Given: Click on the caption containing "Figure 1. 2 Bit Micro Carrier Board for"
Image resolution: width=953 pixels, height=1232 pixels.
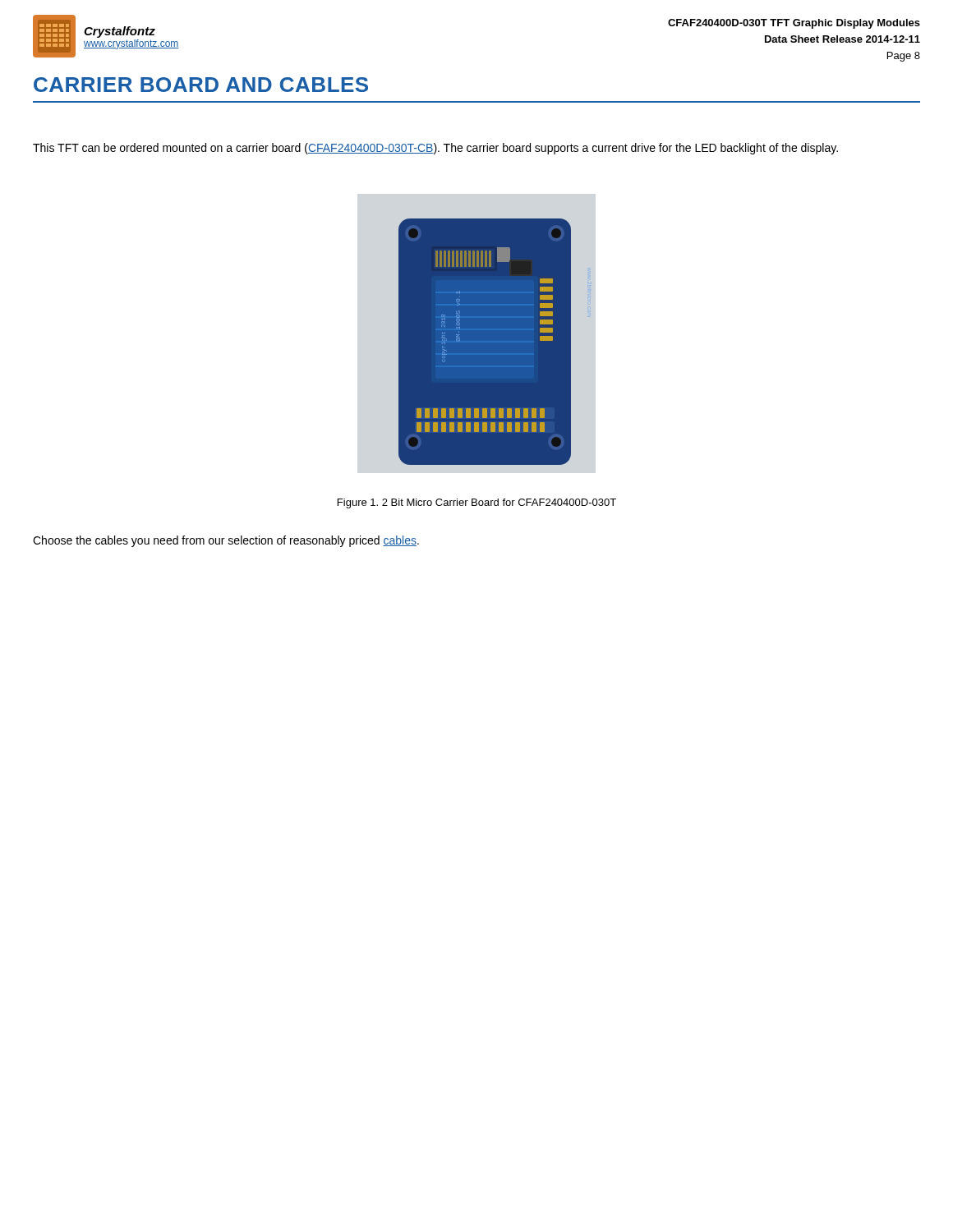Looking at the screenshot, I should [x=476, y=502].
